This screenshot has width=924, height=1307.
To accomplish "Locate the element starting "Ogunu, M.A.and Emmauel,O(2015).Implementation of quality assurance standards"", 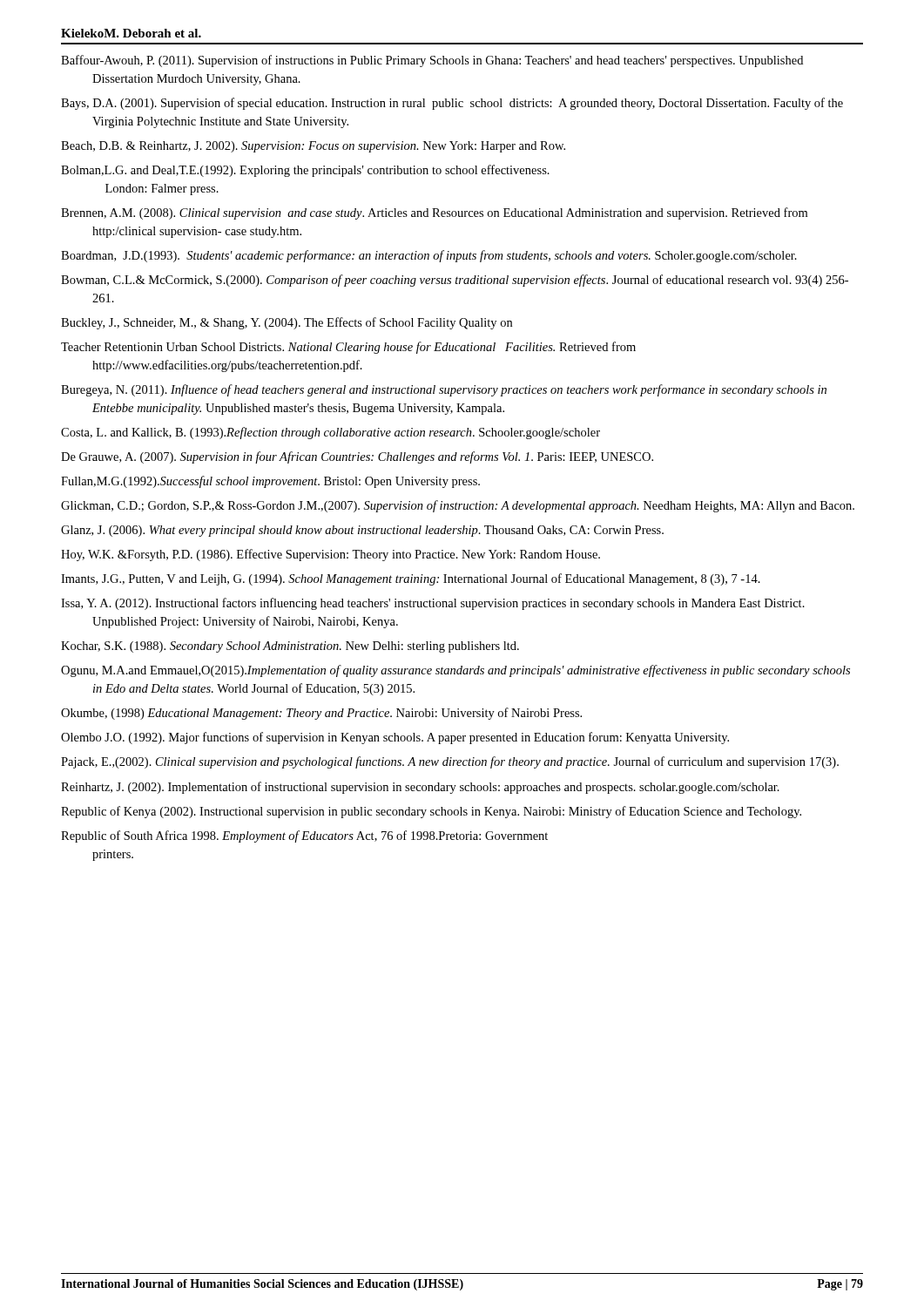I will pyautogui.click(x=456, y=680).
